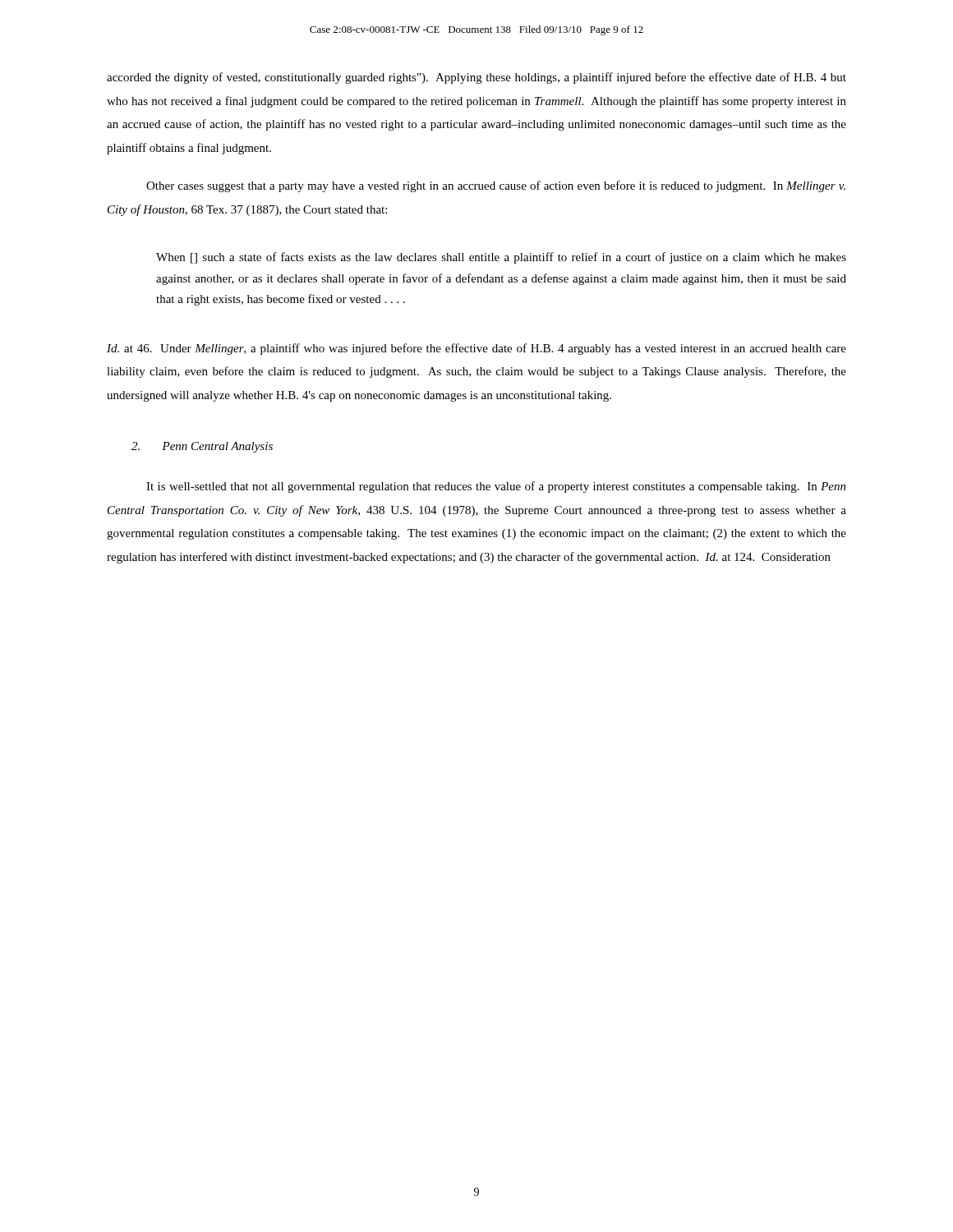Where is the passage that starts "Id. at 46. Under Mellinger,"?
The image size is (953, 1232).
pyautogui.click(x=476, y=371)
